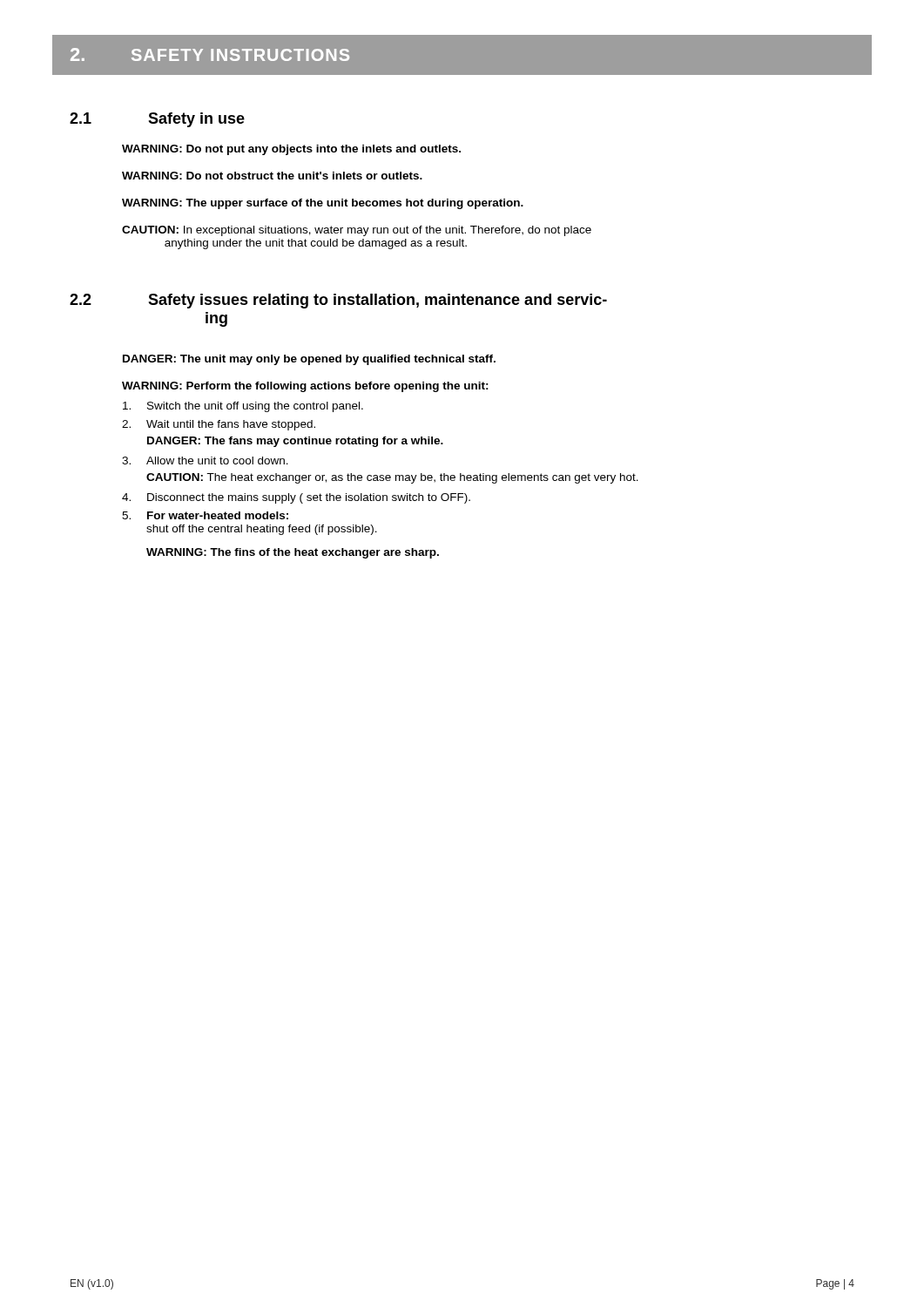Select the text block starting "WARNING: The fins of"
This screenshot has width=924, height=1307.
click(293, 552)
